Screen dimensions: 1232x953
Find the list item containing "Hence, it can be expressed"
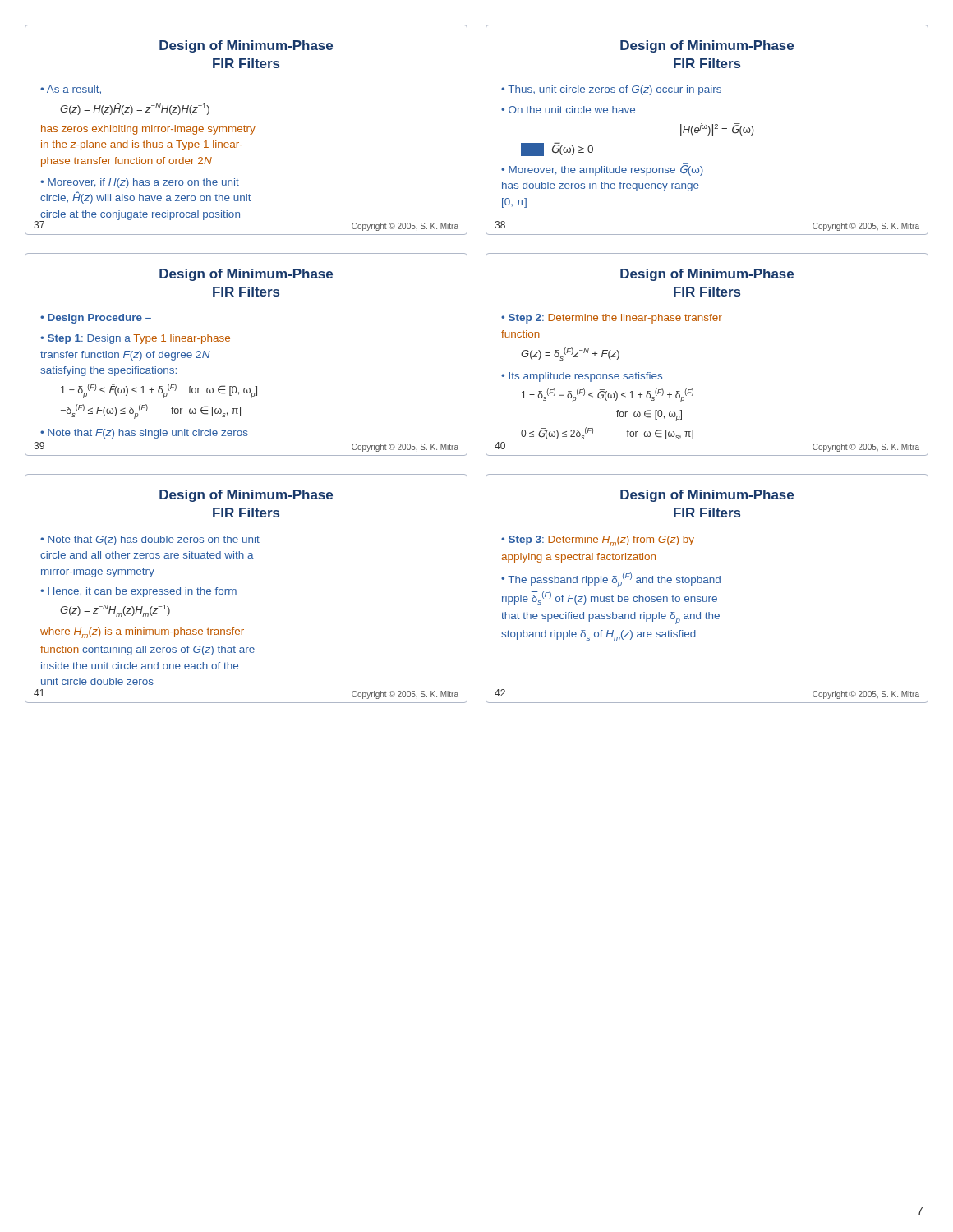tap(246, 636)
